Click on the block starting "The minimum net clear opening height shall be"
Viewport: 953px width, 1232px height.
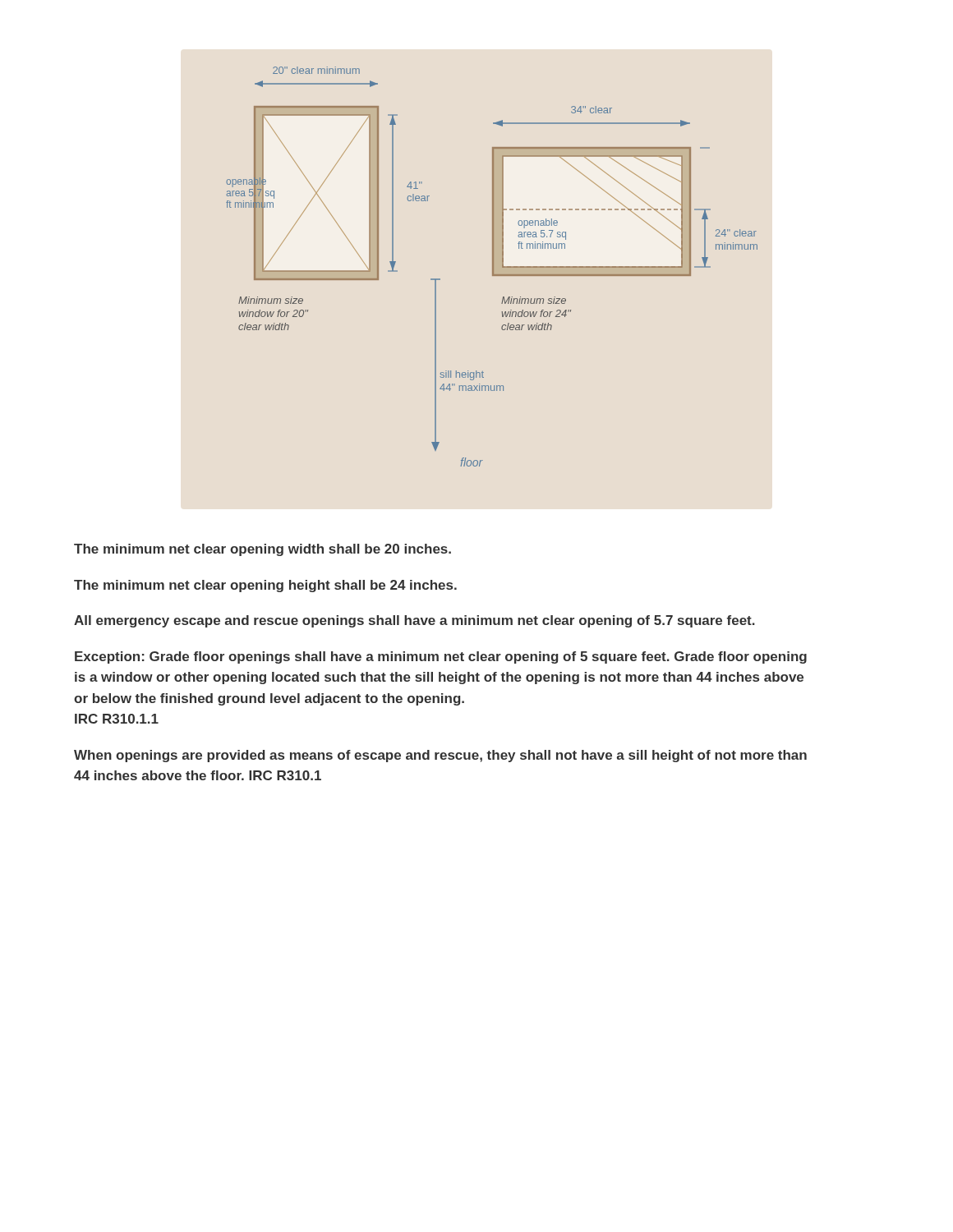tap(266, 585)
